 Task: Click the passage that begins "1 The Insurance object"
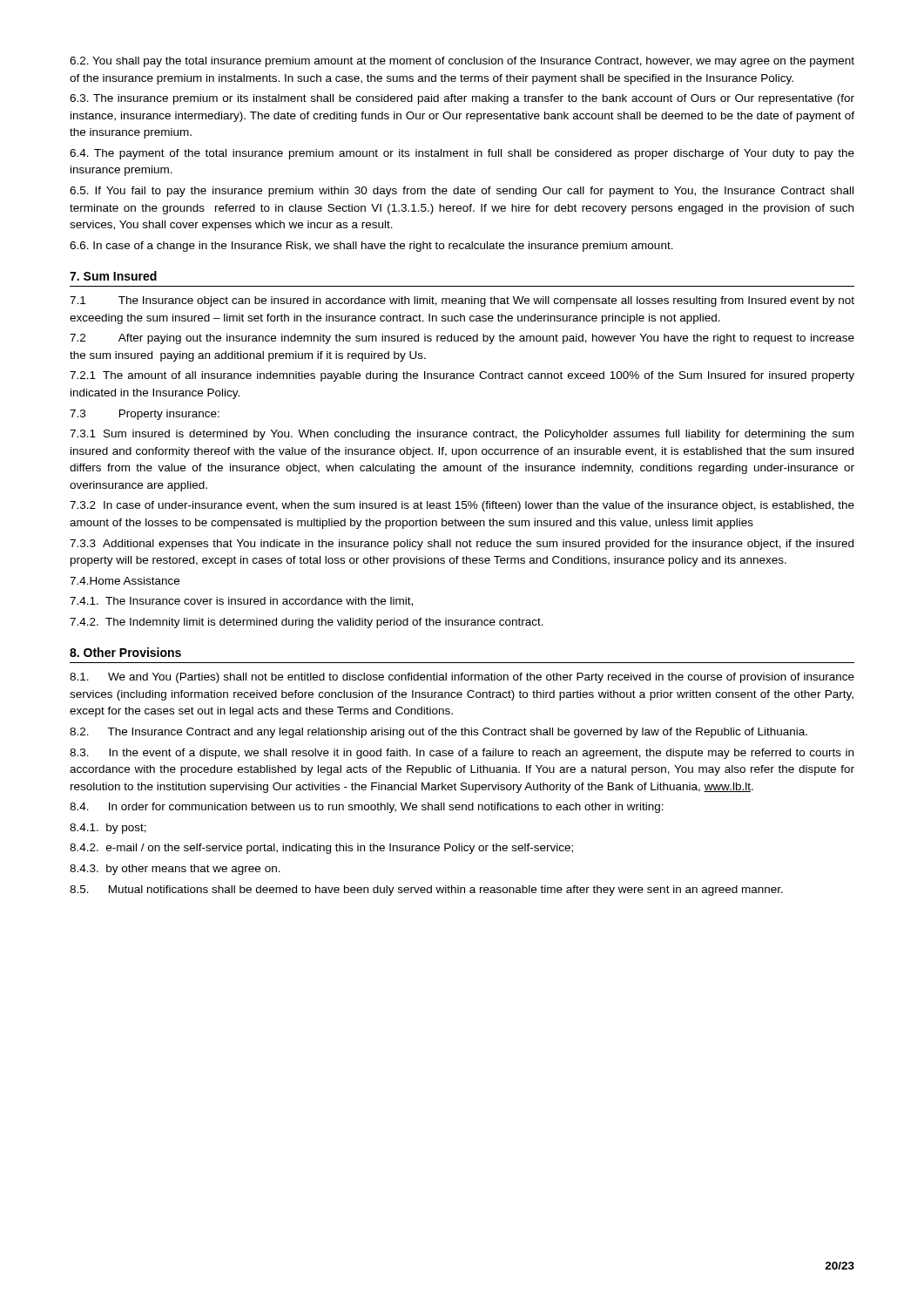tap(462, 461)
